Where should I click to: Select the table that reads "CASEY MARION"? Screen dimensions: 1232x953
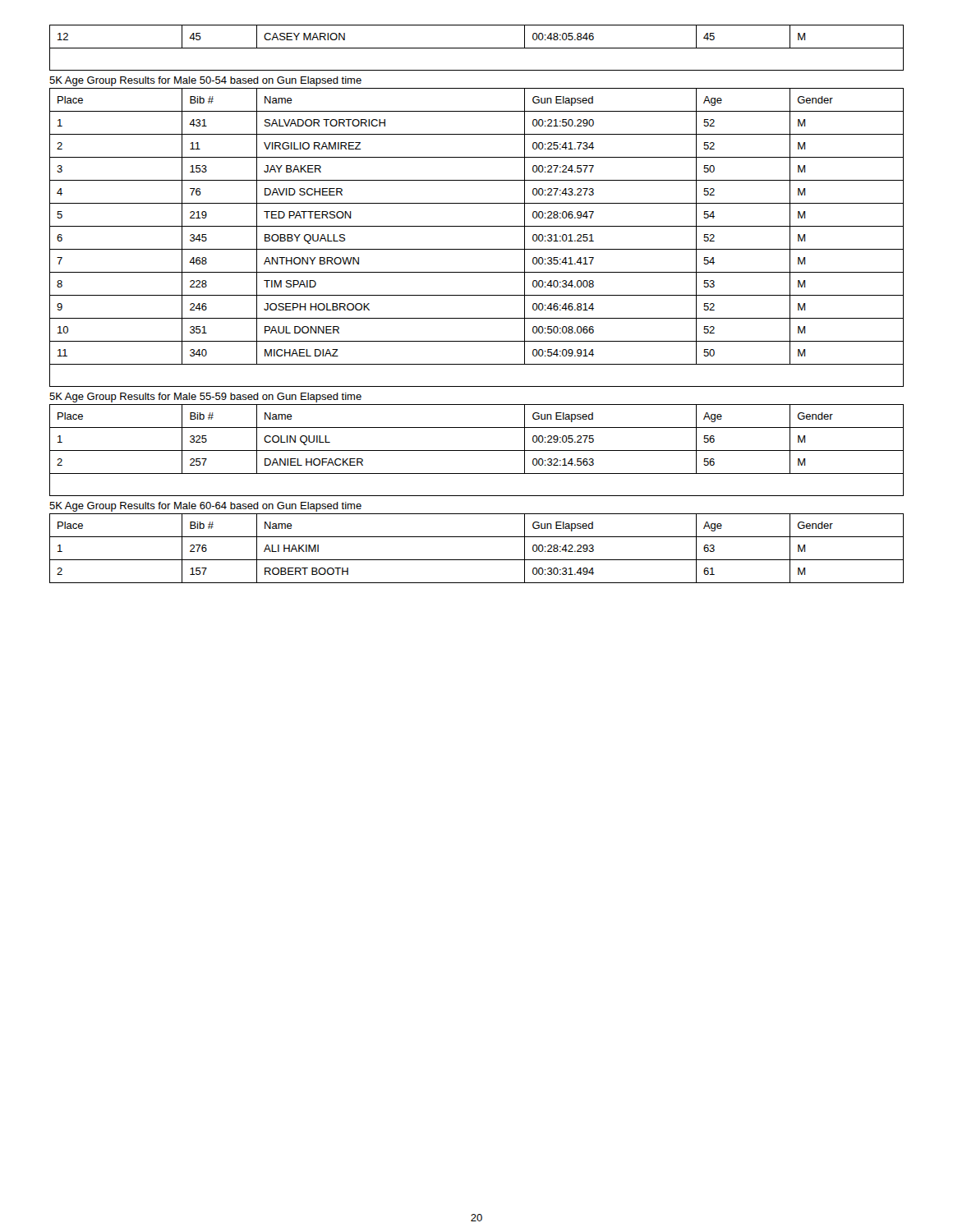tap(476, 48)
